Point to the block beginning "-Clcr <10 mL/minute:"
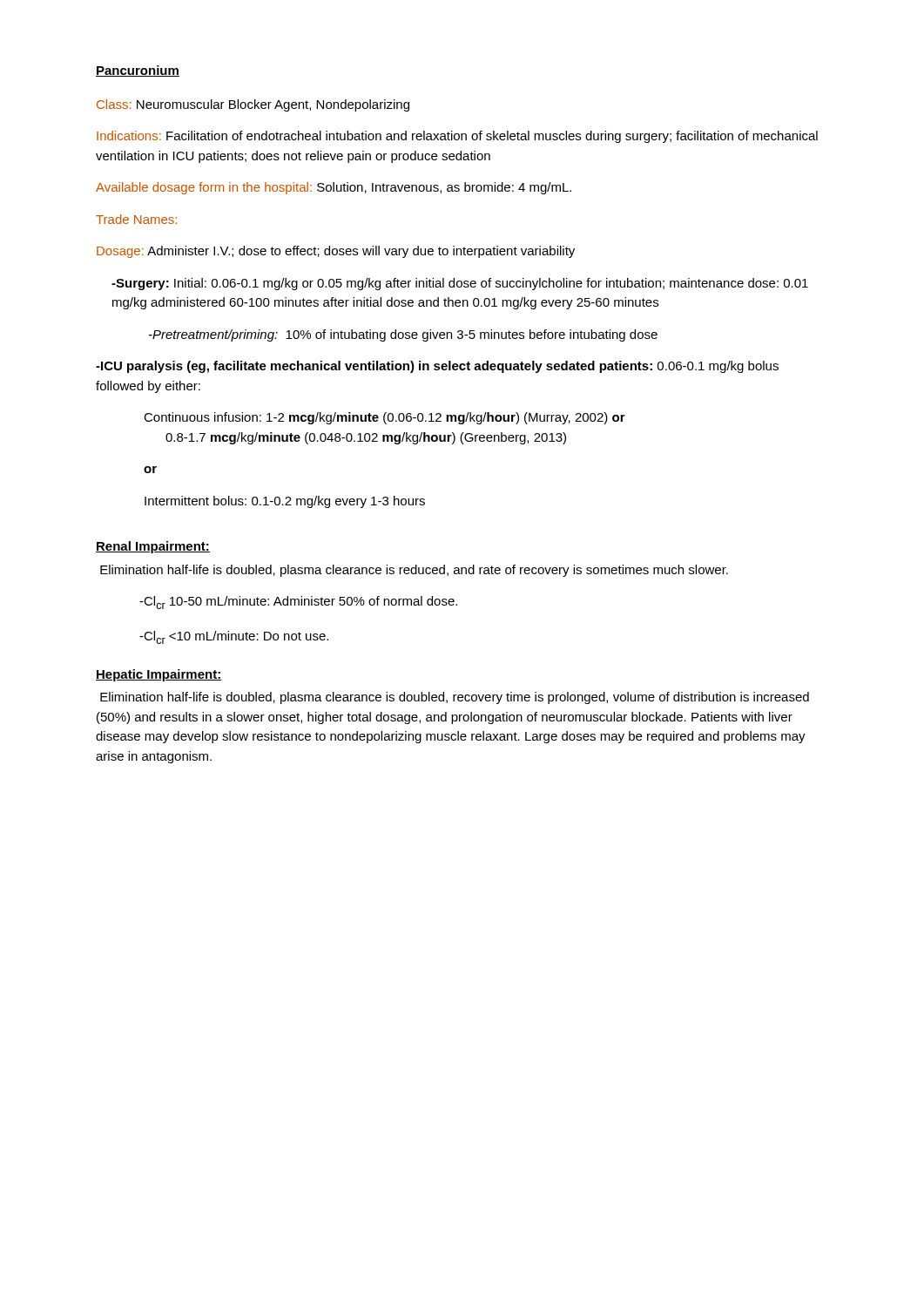 [234, 637]
